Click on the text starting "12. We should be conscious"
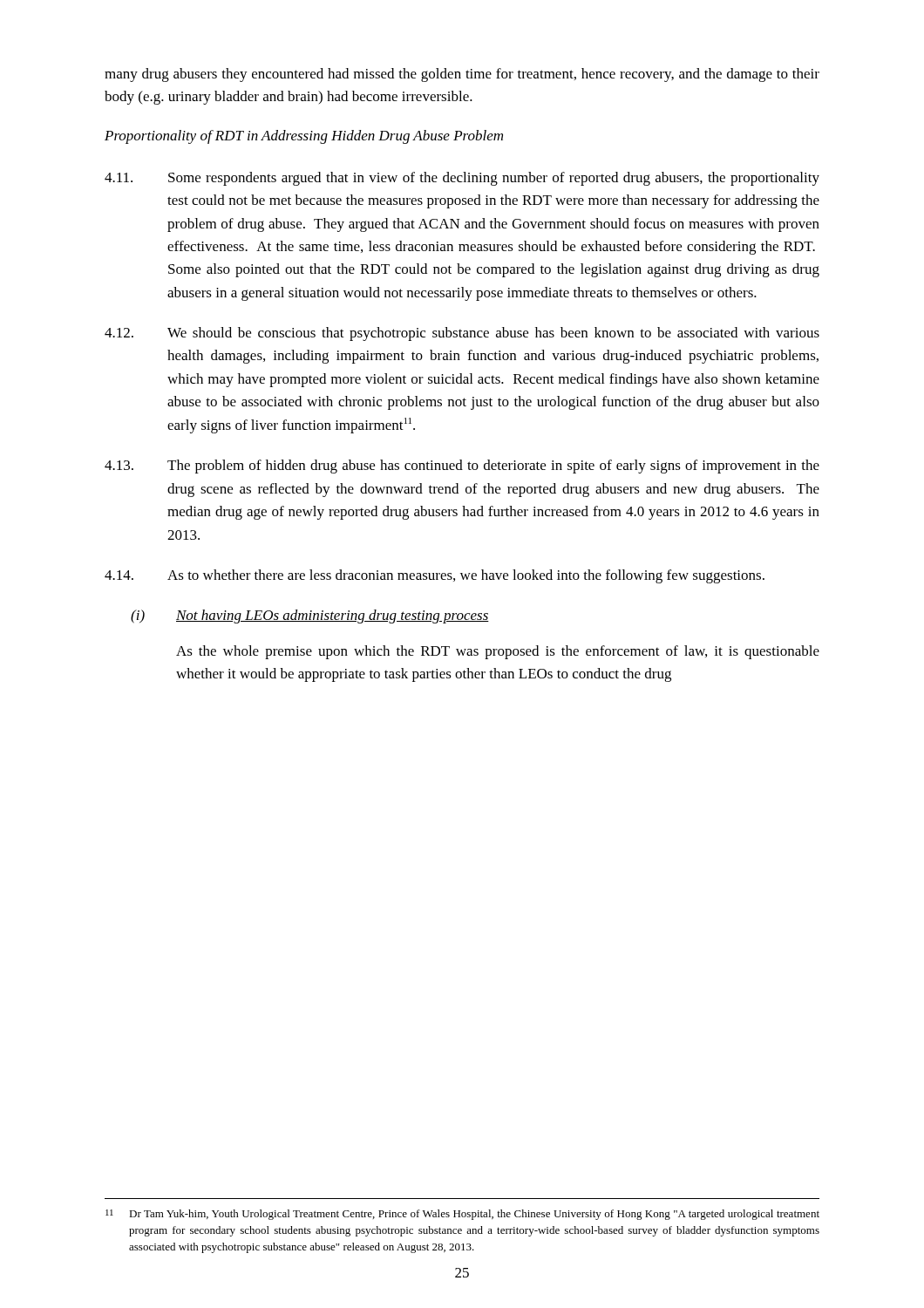 462,380
